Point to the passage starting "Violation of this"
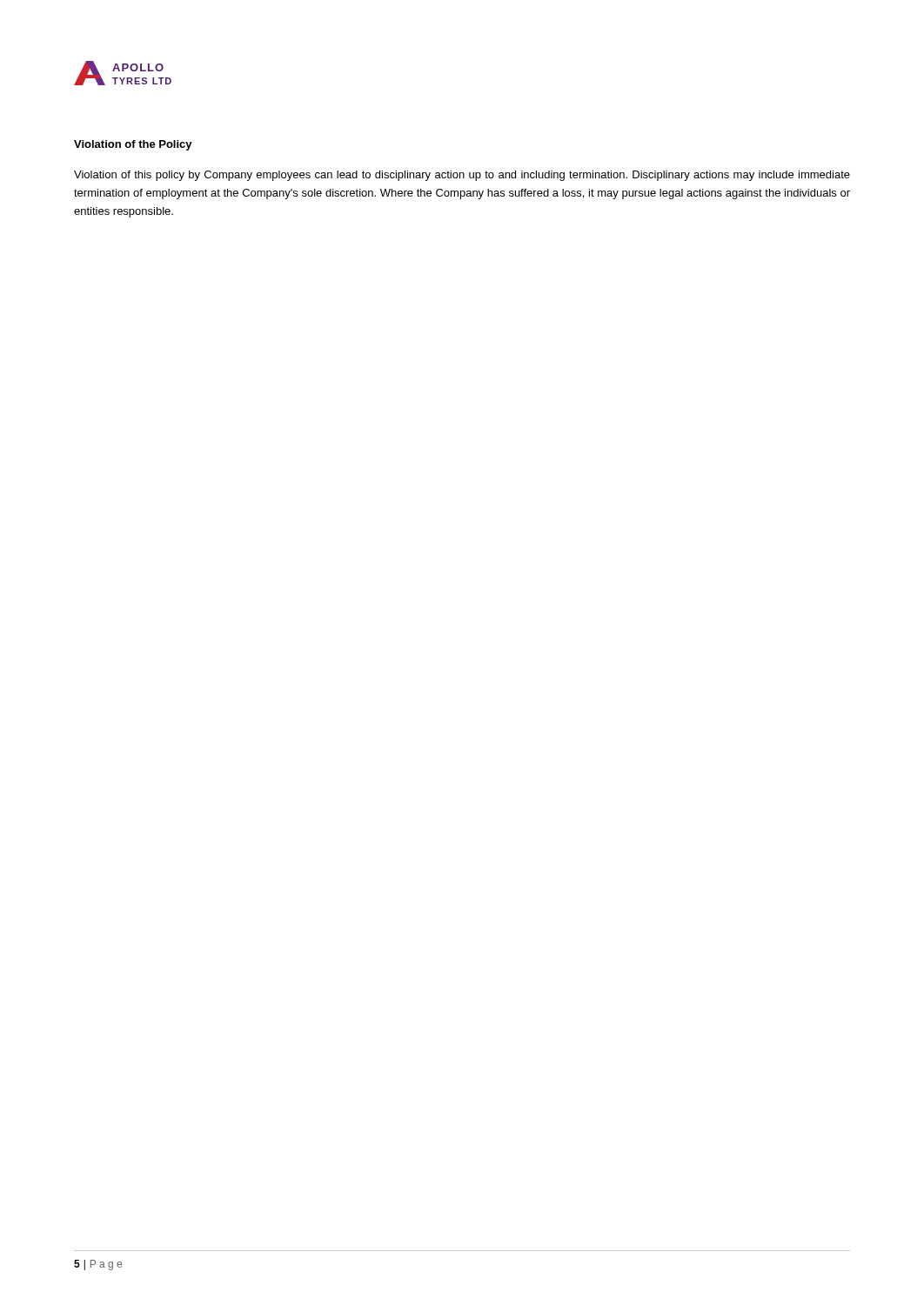 [462, 193]
